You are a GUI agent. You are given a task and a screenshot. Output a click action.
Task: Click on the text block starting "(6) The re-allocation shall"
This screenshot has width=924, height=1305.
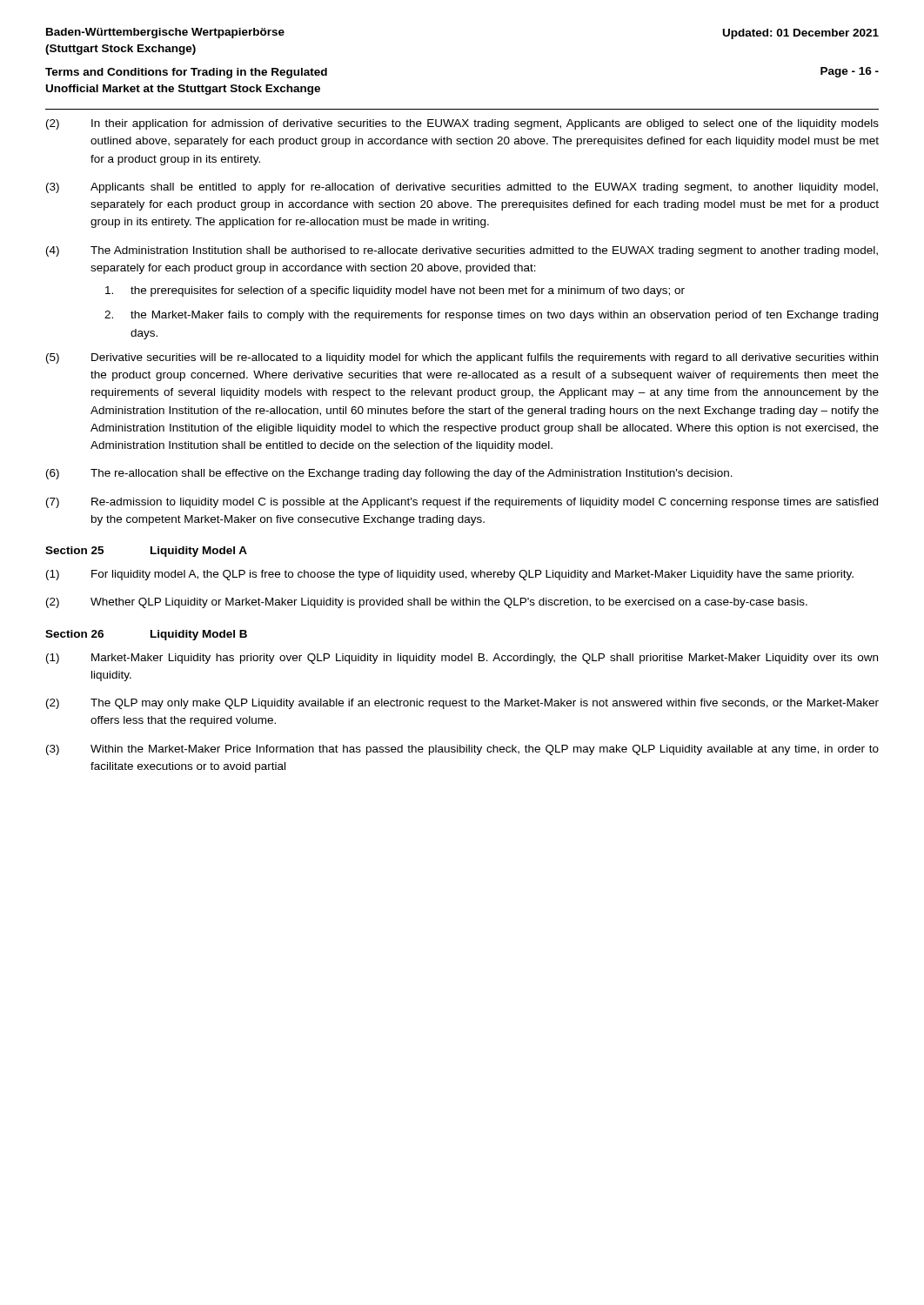(x=462, y=474)
